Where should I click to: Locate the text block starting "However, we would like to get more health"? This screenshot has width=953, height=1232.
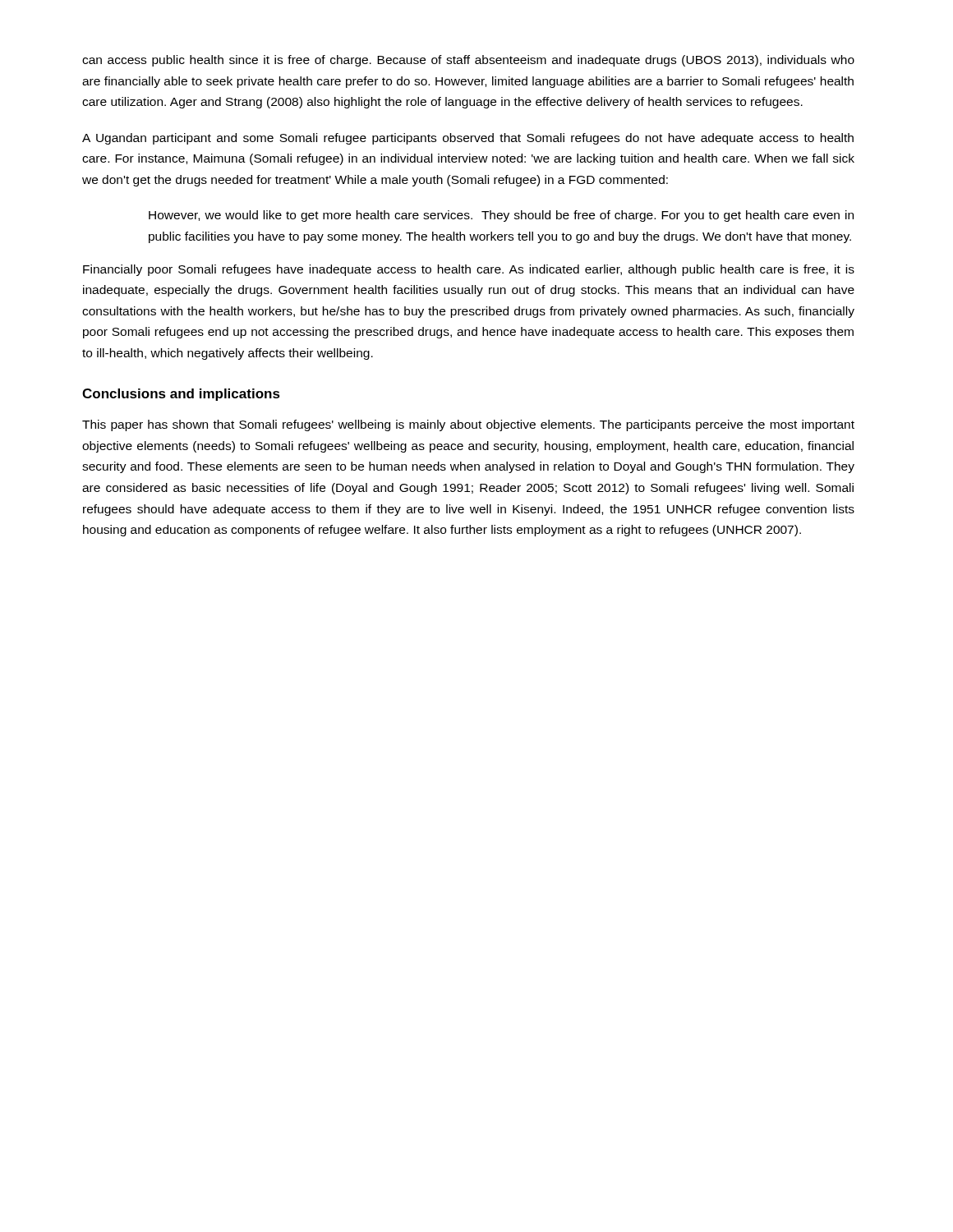point(501,226)
